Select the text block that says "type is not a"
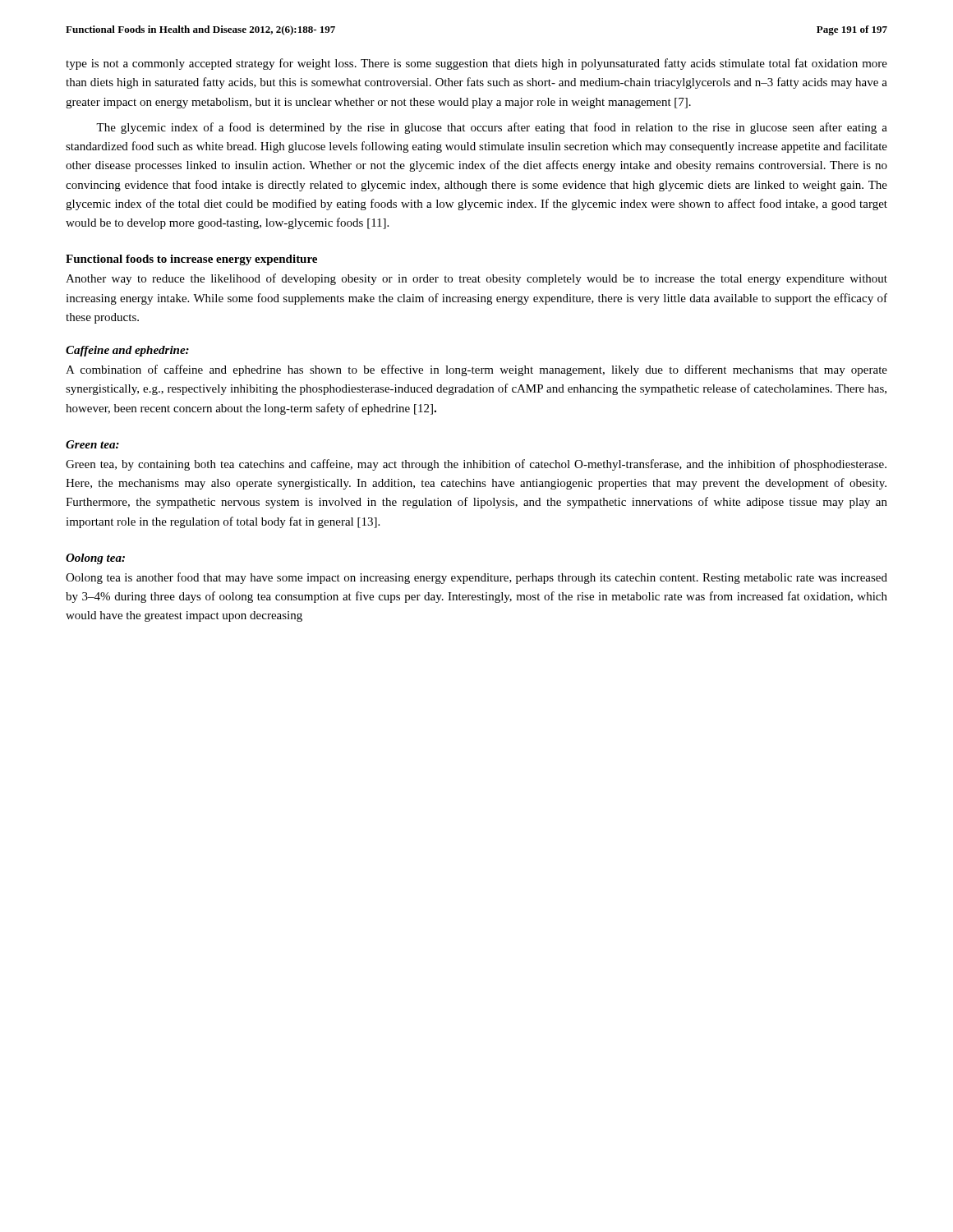953x1232 pixels. [x=476, y=83]
